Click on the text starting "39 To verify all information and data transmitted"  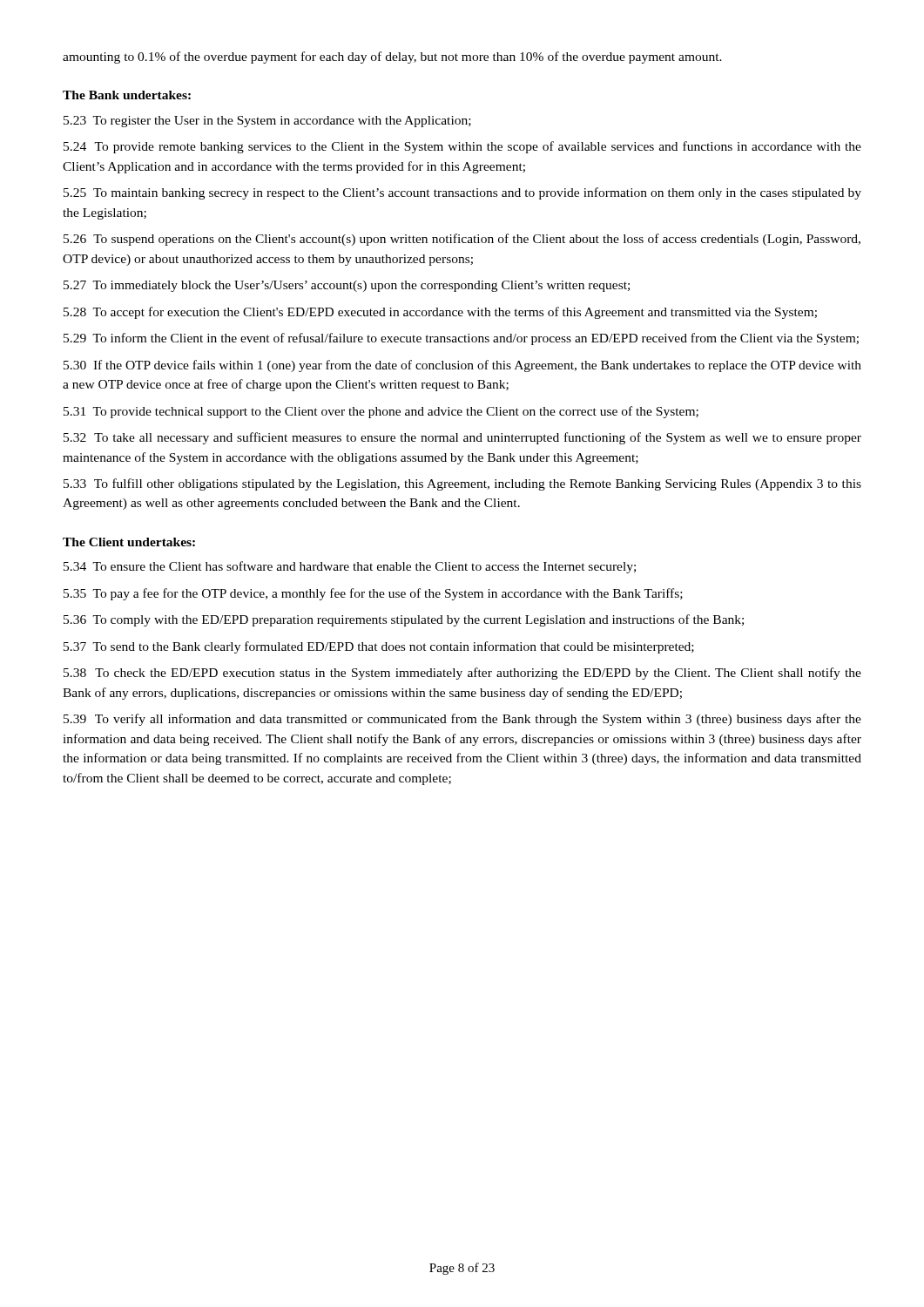462,749
